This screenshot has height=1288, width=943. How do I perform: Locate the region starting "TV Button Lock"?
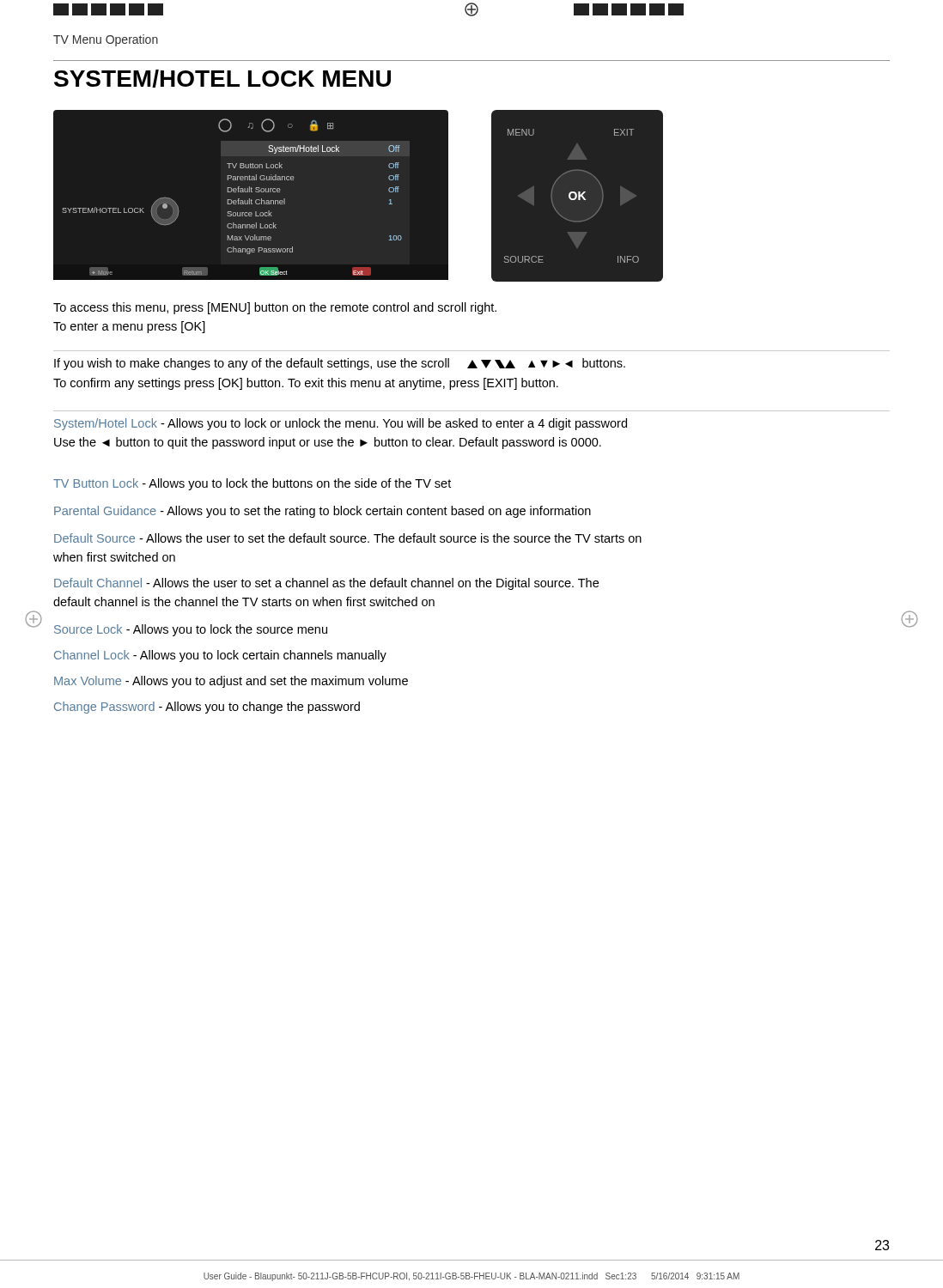(x=252, y=483)
